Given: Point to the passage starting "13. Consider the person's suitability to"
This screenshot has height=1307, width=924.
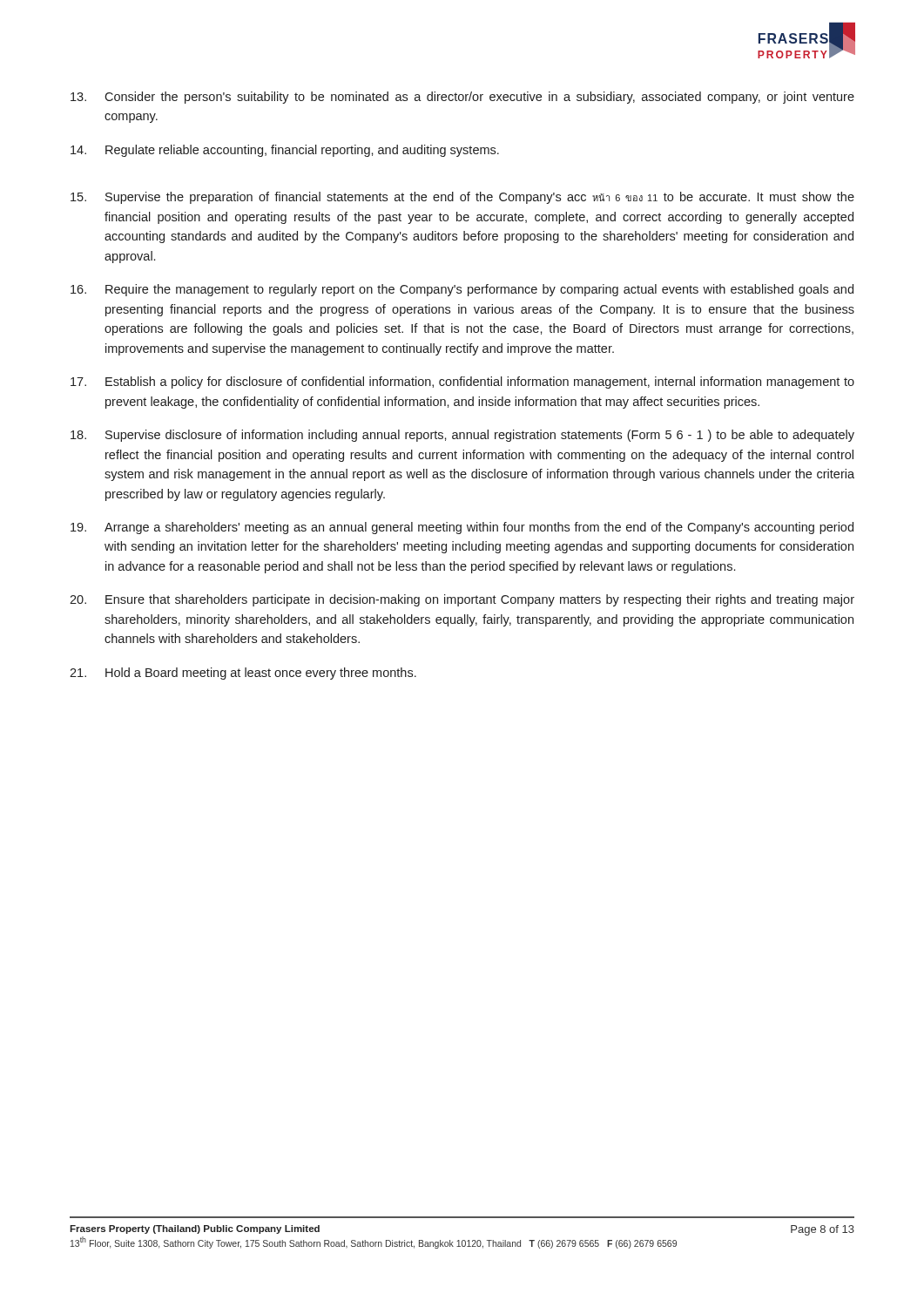Looking at the screenshot, I should [x=462, y=107].
